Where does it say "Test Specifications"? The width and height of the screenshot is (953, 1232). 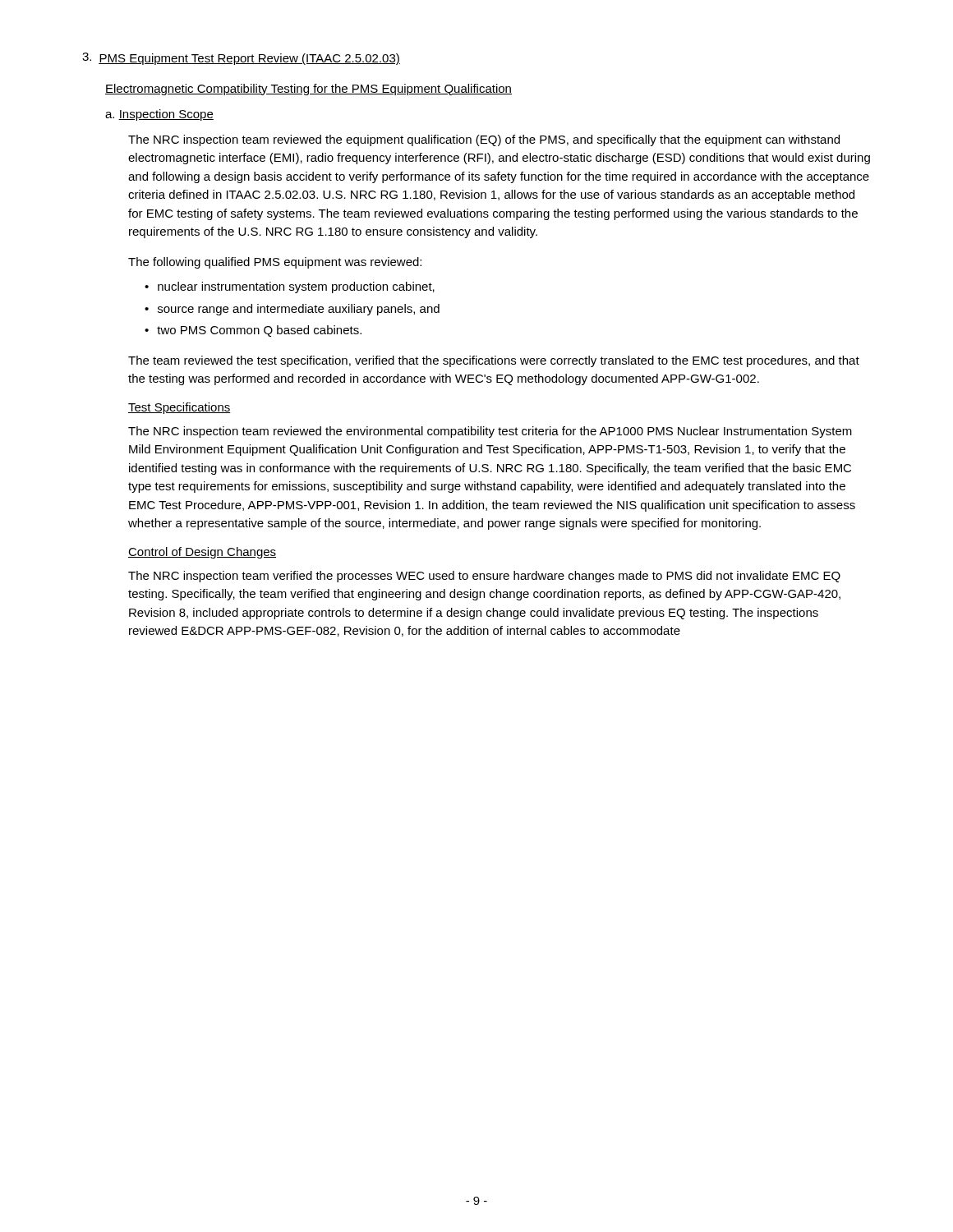pos(179,407)
